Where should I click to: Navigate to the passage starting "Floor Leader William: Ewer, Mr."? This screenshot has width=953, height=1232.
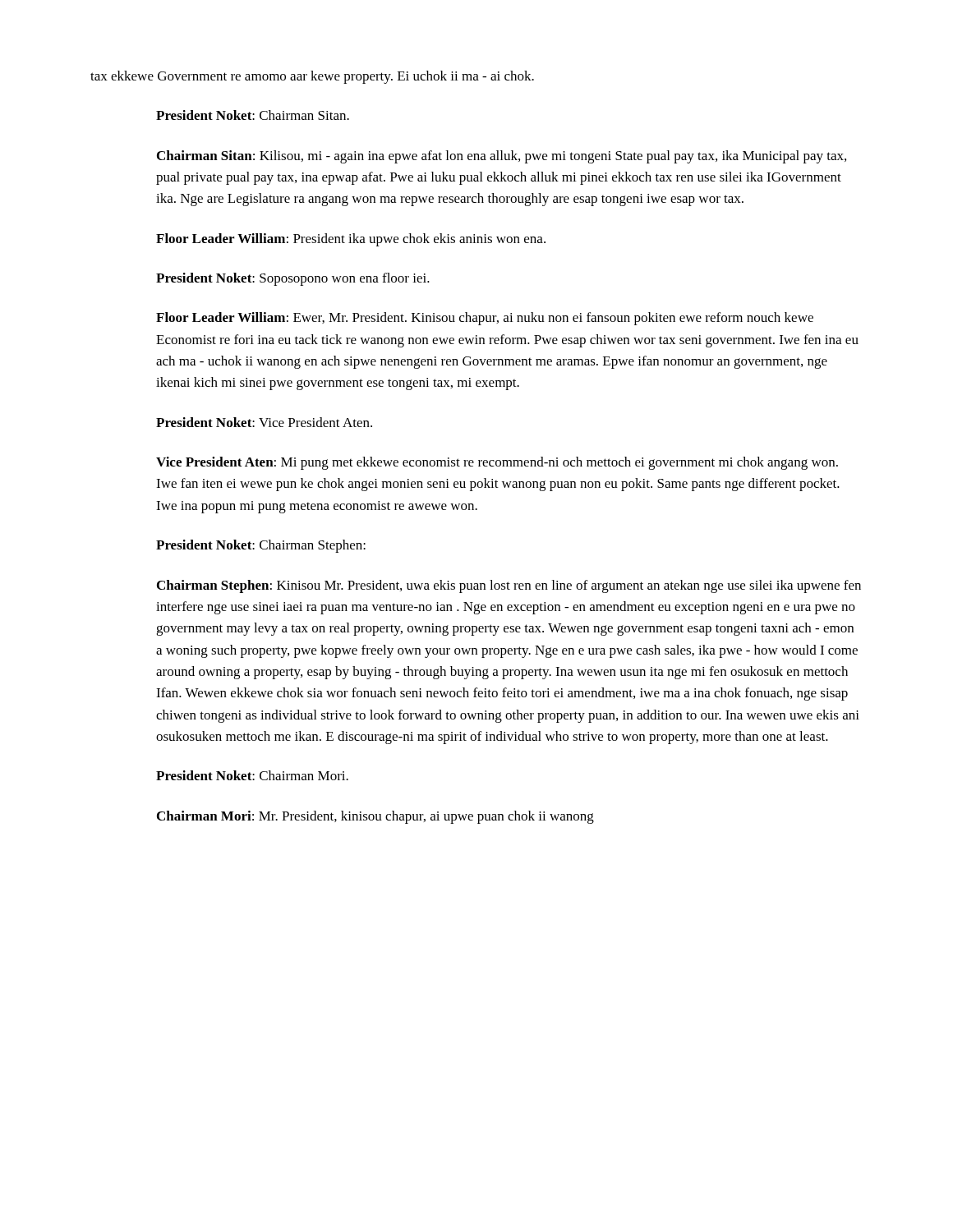coord(507,350)
